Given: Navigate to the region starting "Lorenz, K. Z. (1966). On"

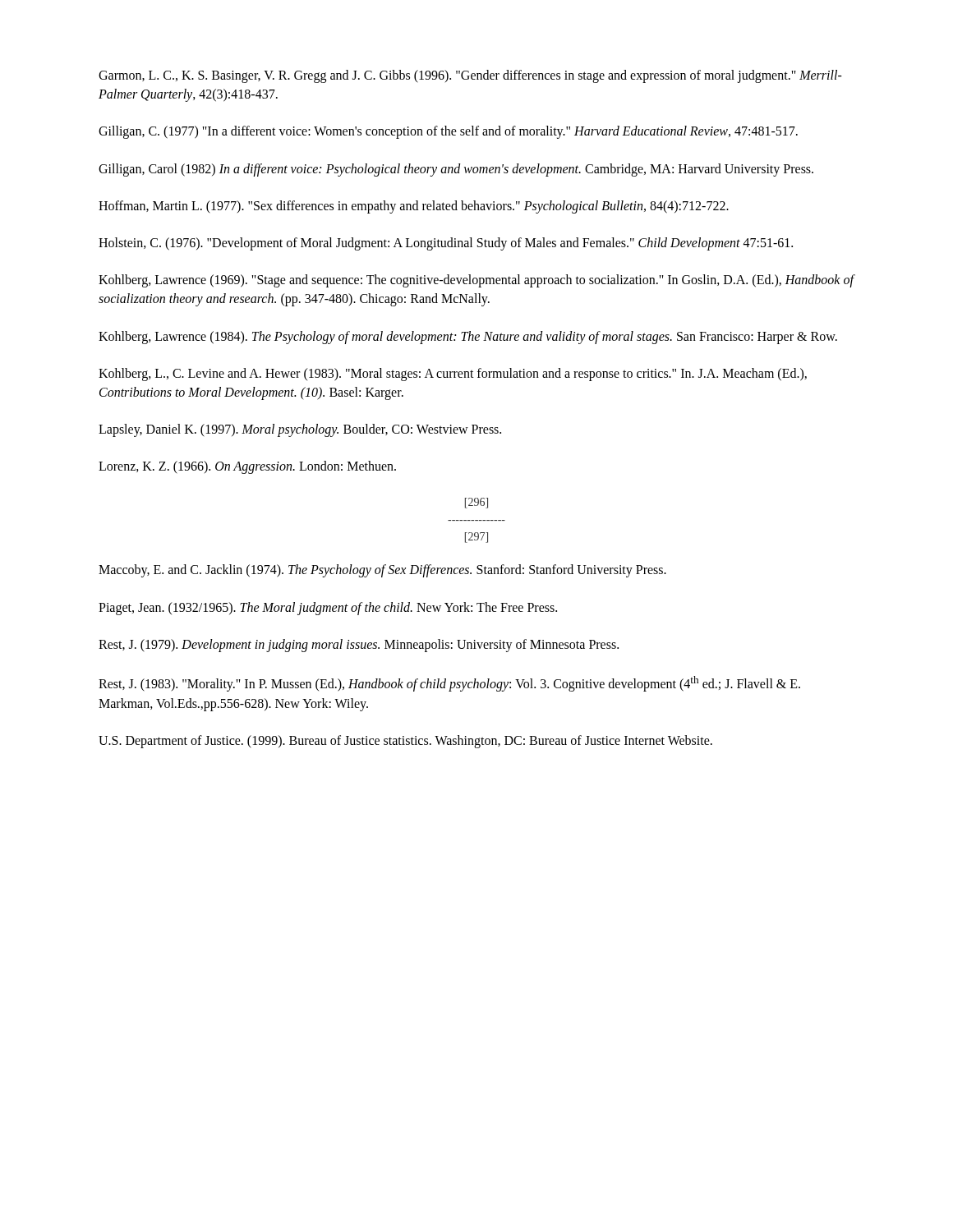Looking at the screenshot, I should (x=248, y=466).
